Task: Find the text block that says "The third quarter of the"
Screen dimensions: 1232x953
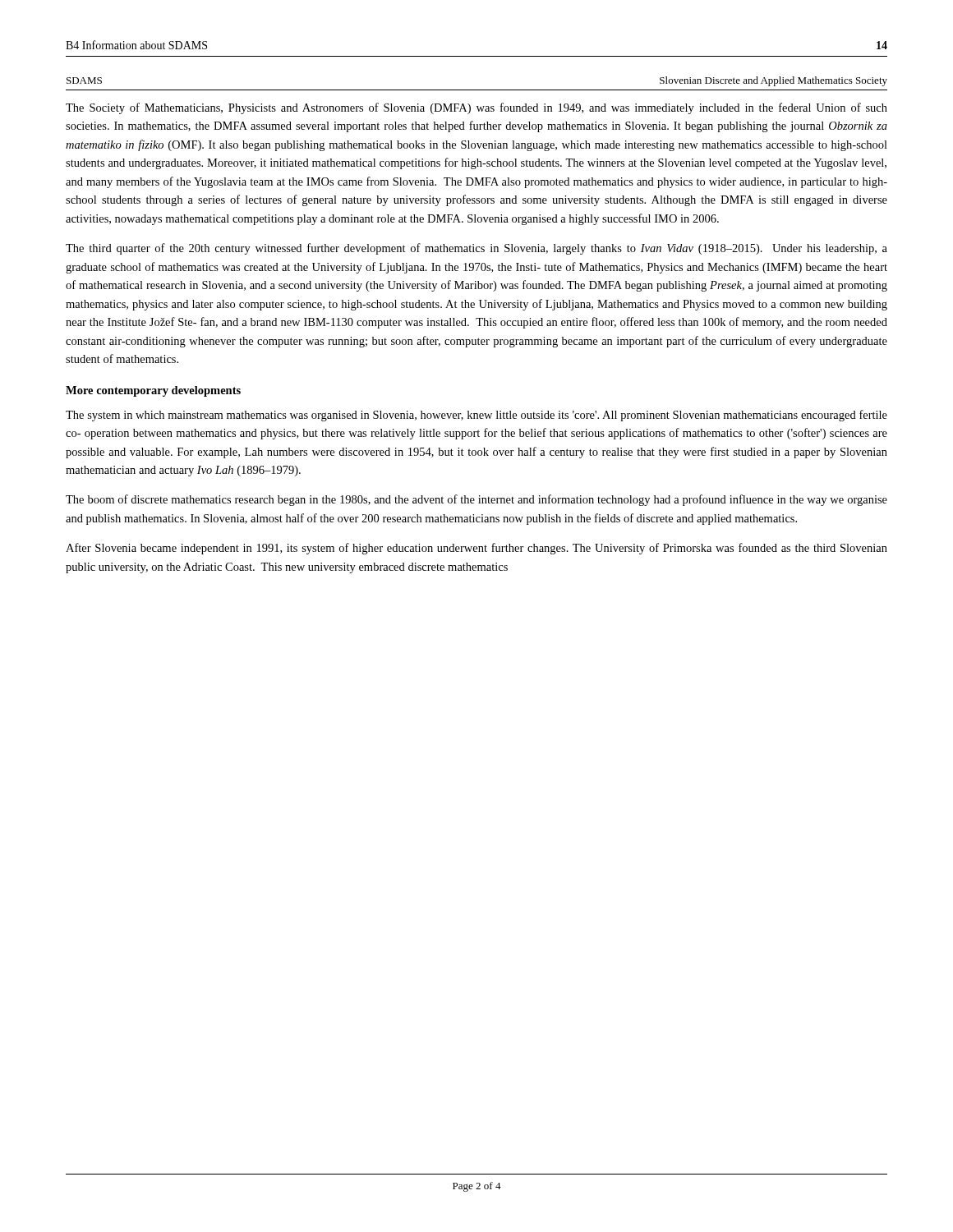Action: pyautogui.click(x=476, y=304)
